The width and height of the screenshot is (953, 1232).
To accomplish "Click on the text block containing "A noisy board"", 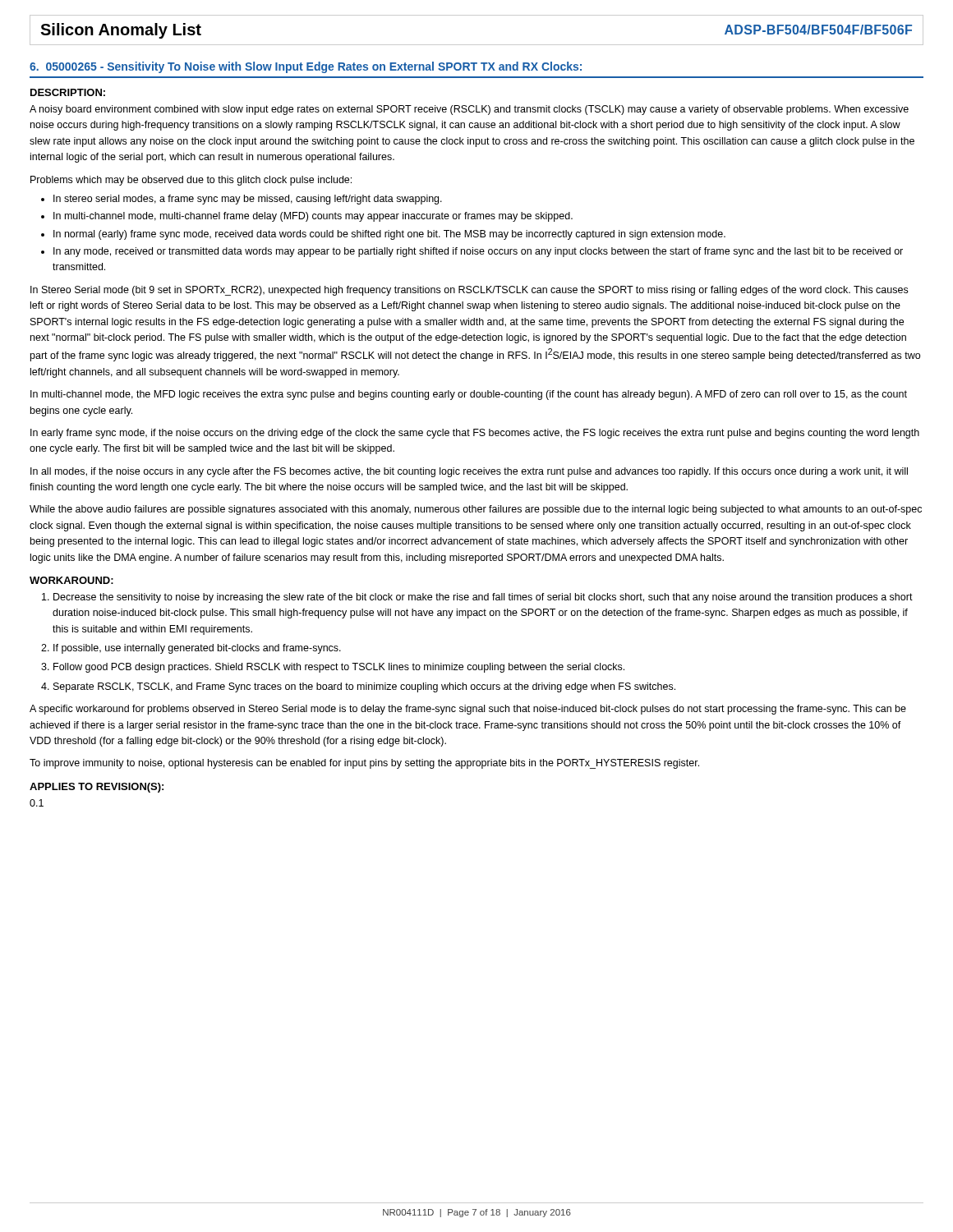I will pos(472,133).
